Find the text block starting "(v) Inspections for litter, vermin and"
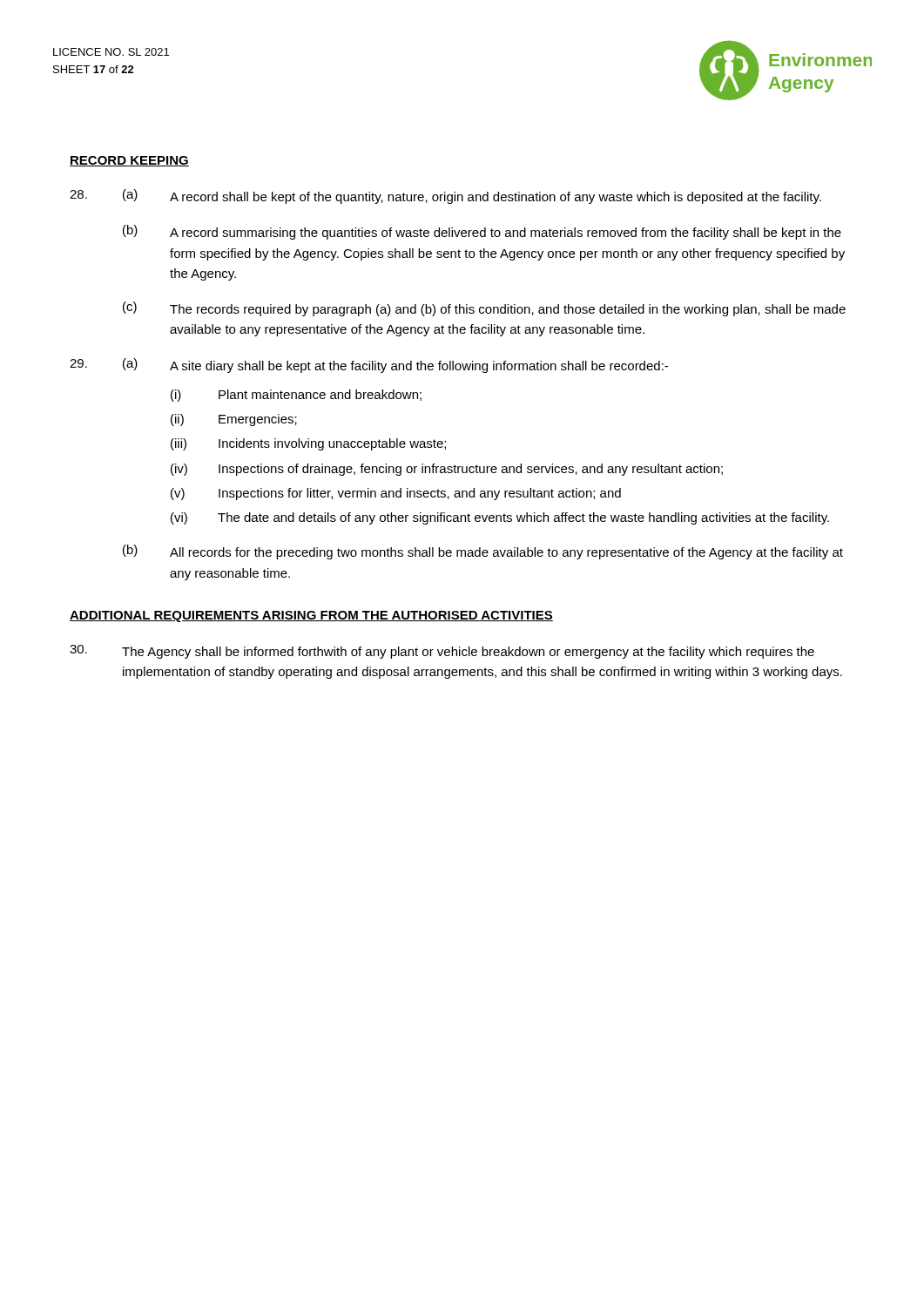The height and width of the screenshot is (1307, 924). [512, 493]
